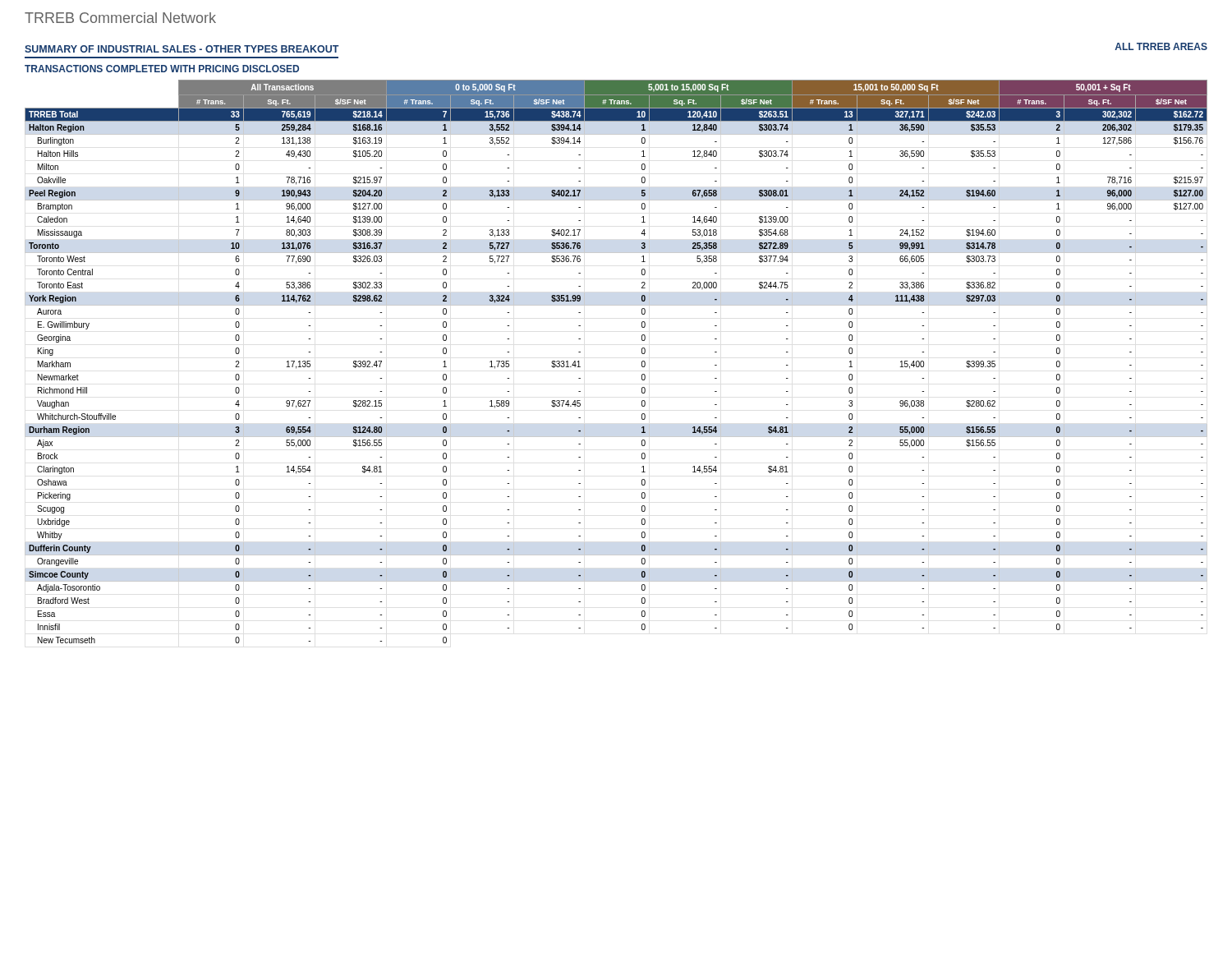Find the element starting "SUMMARY OF INDUSTRIAL SALES - OTHER TYPES"

[182, 59]
